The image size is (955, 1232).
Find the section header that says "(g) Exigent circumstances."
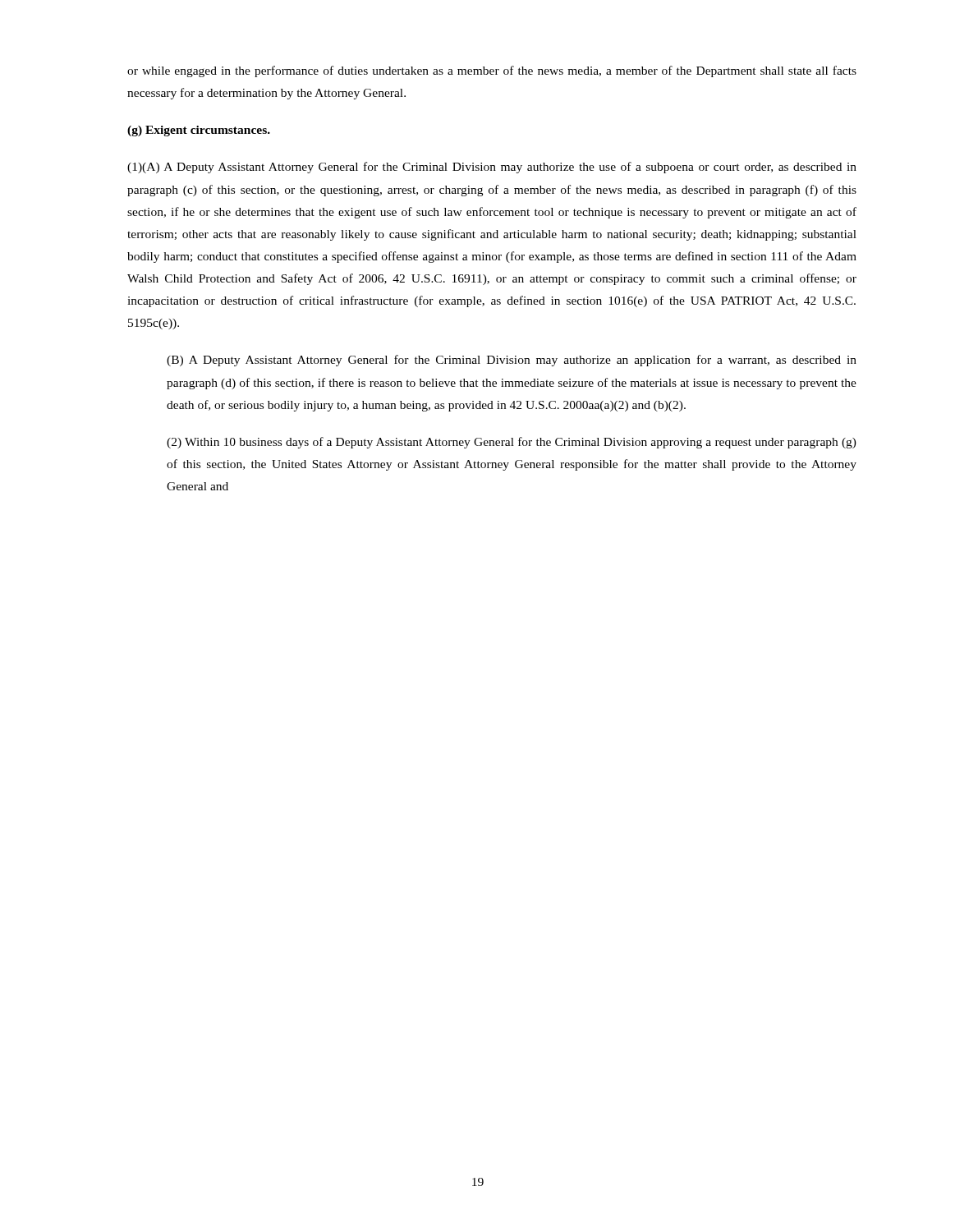pyautogui.click(x=199, y=131)
